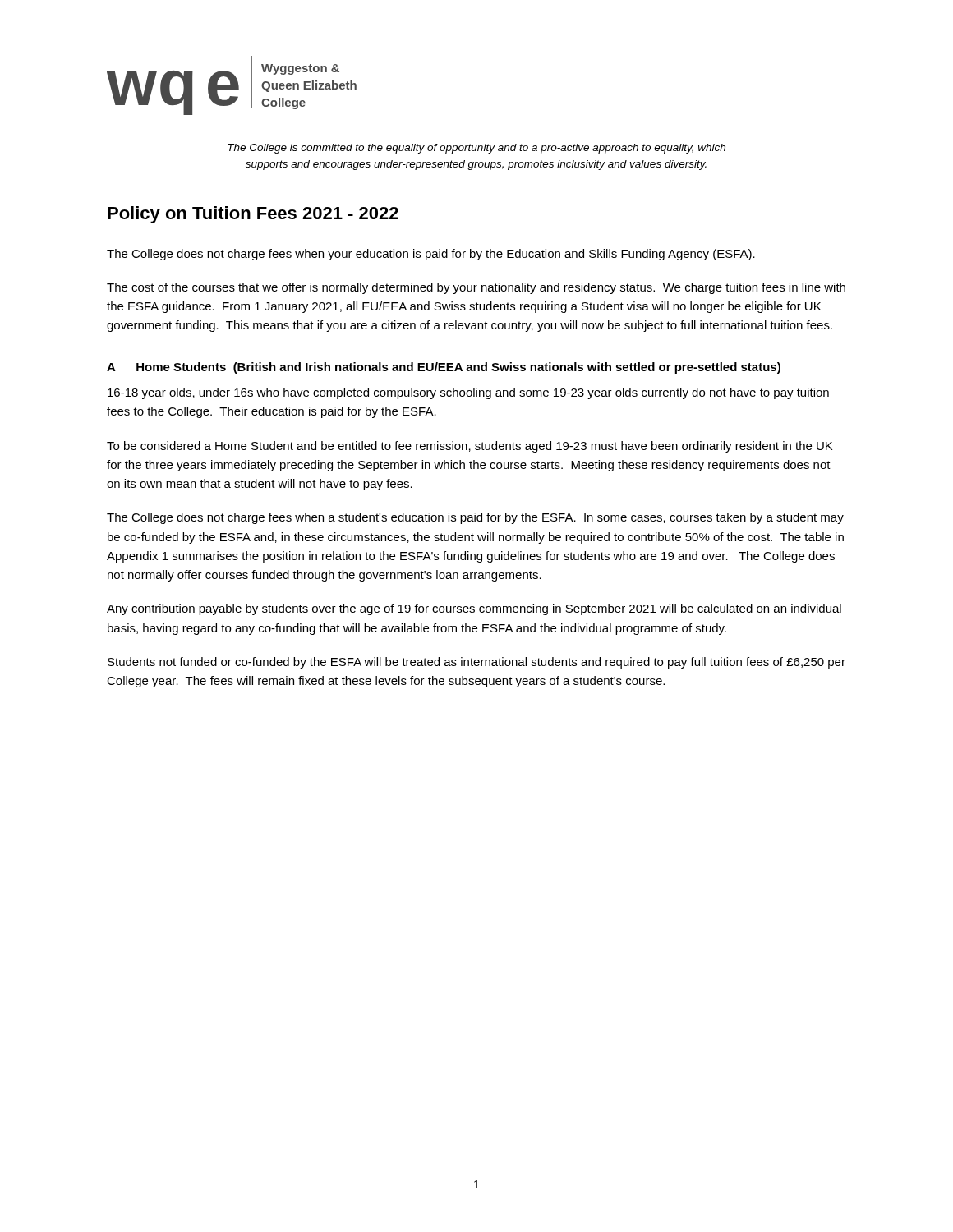The height and width of the screenshot is (1232, 953).
Task: Point to the block starting "Any contribution payable by"
Action: [x=474, y=618]
